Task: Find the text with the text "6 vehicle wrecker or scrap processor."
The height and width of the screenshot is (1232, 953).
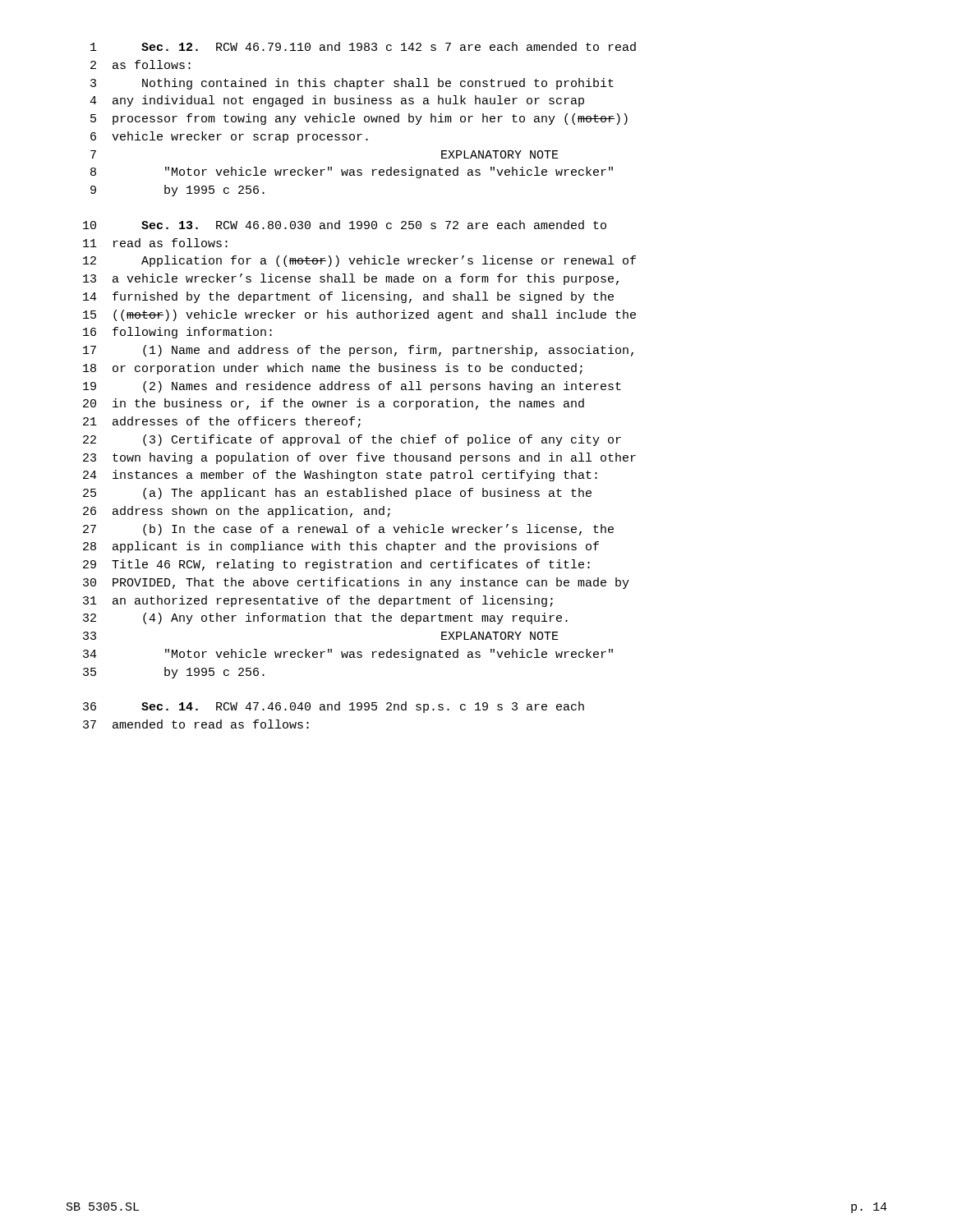Action: 229,137
